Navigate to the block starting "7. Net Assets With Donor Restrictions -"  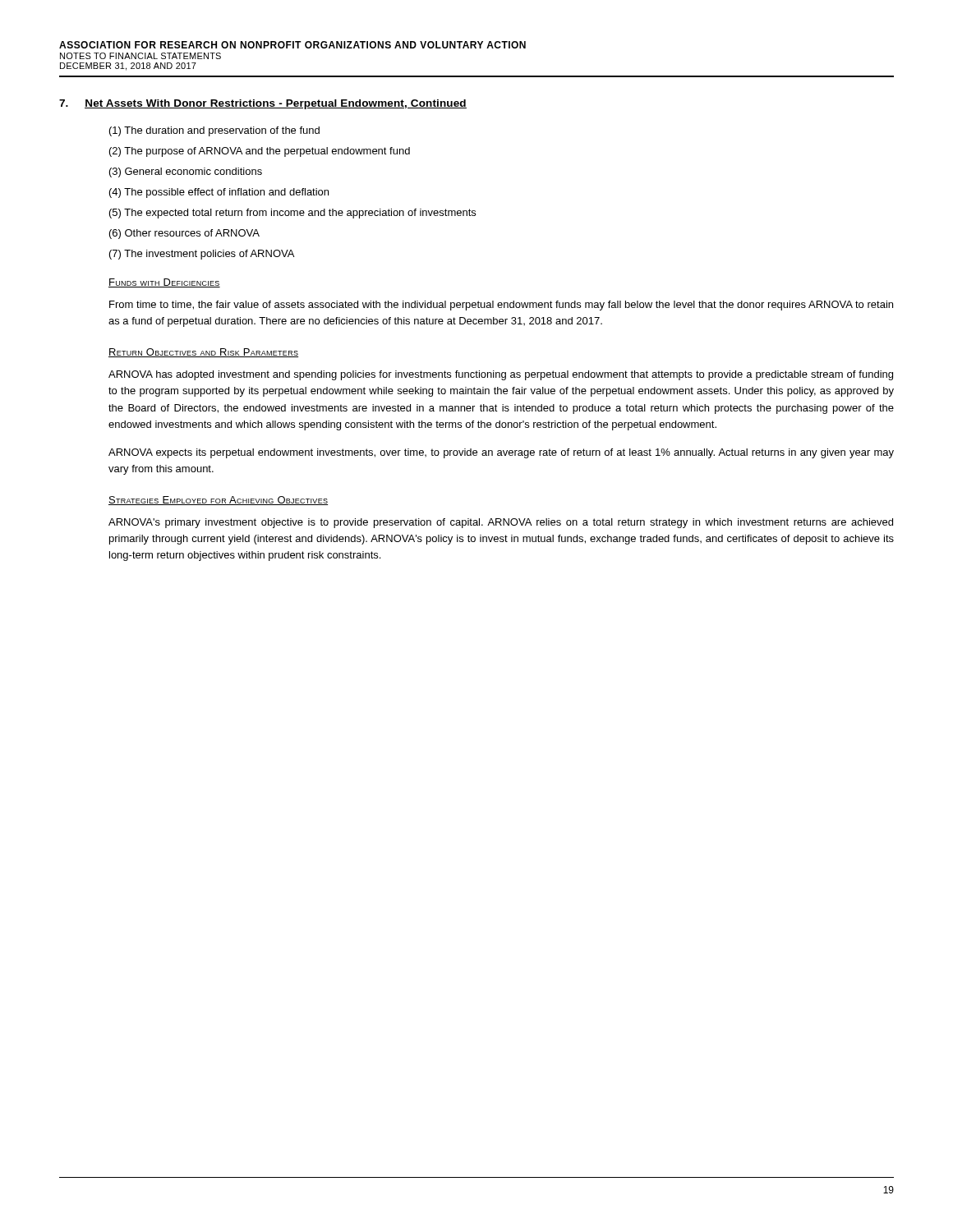[x=263, y=103]
